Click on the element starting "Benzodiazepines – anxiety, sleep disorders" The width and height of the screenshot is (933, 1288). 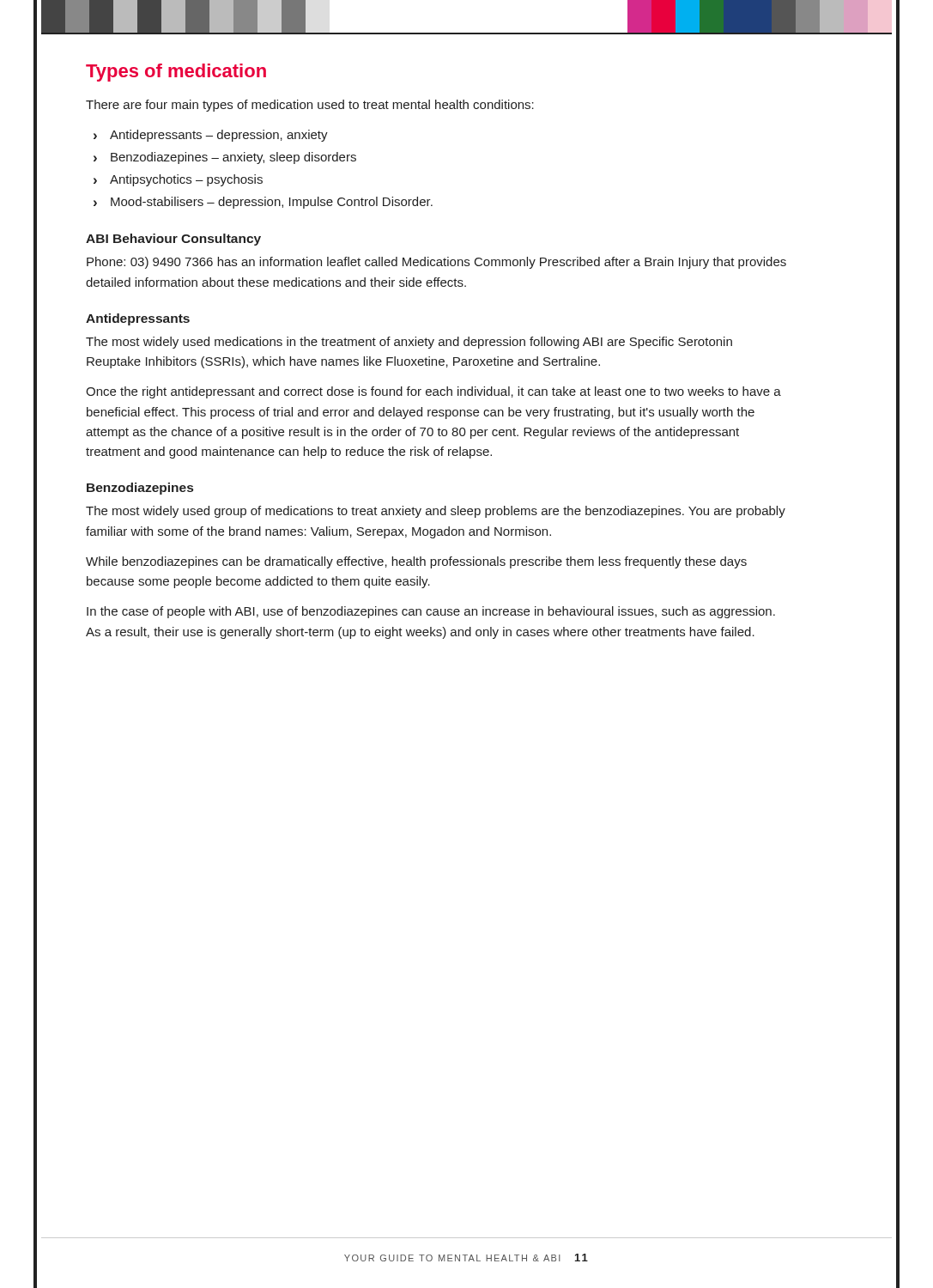(233, 157)
